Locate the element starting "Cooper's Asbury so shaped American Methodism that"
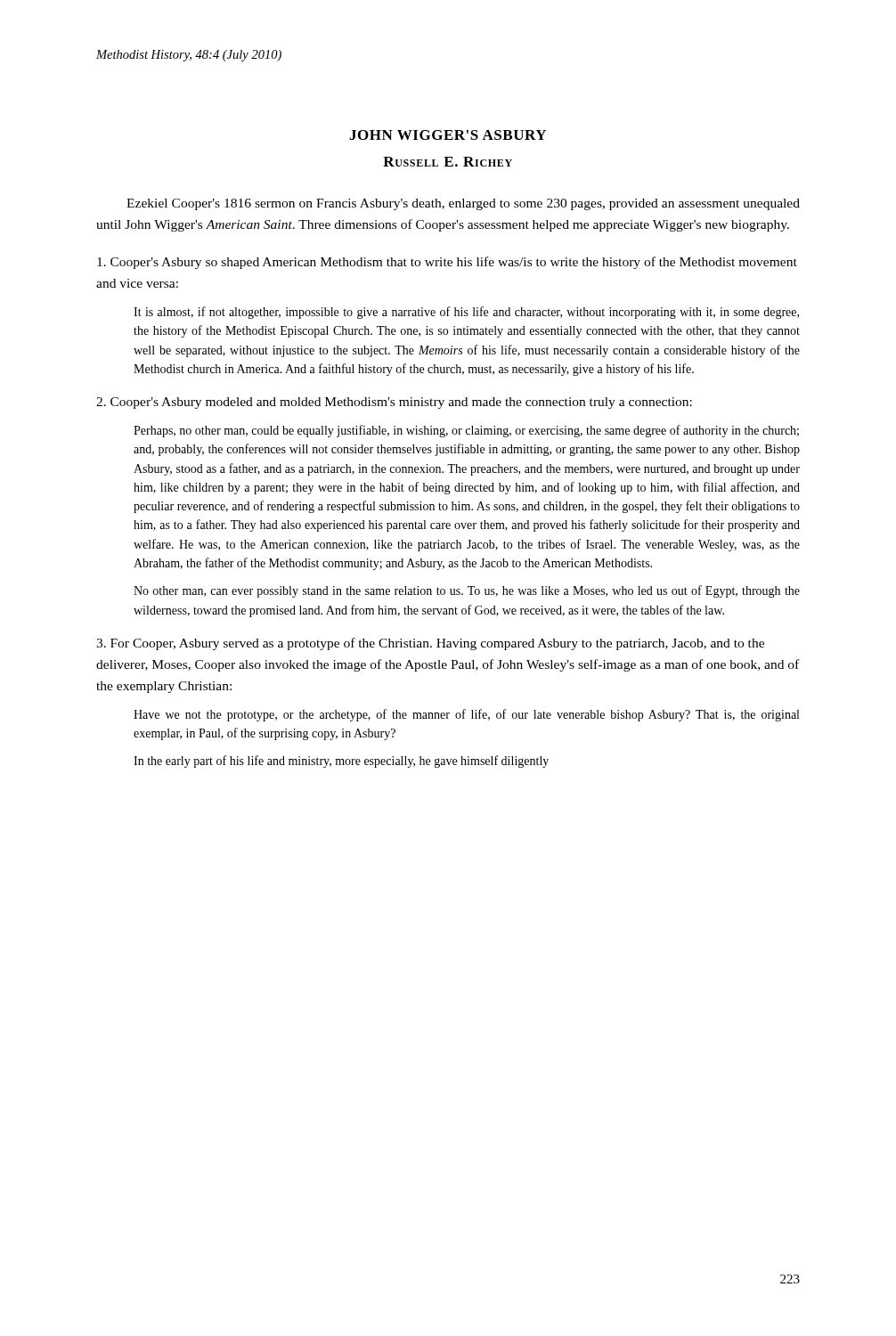 point(447,272)
